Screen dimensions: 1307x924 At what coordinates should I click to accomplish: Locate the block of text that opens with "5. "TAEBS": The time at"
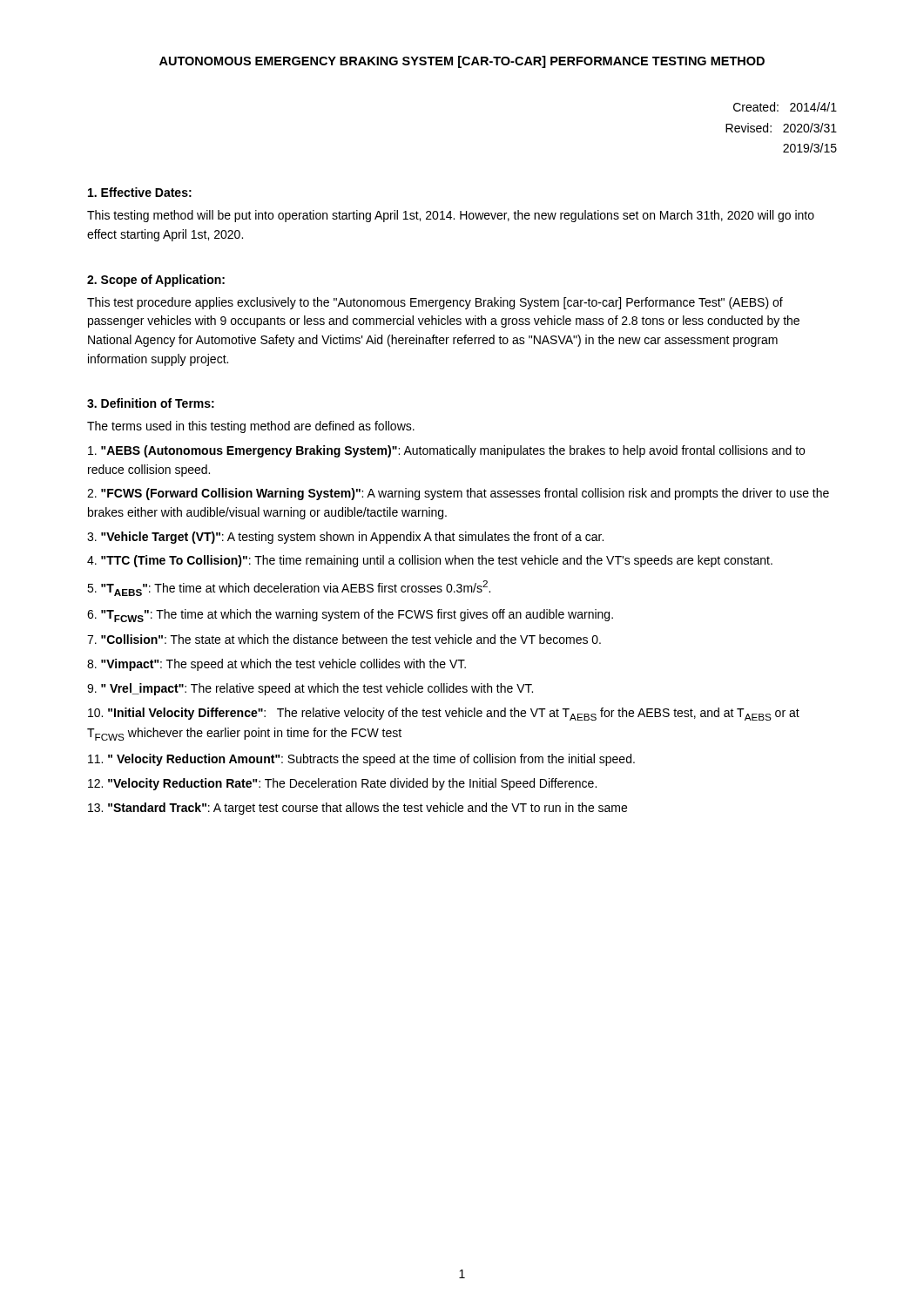tap(289, 588)
